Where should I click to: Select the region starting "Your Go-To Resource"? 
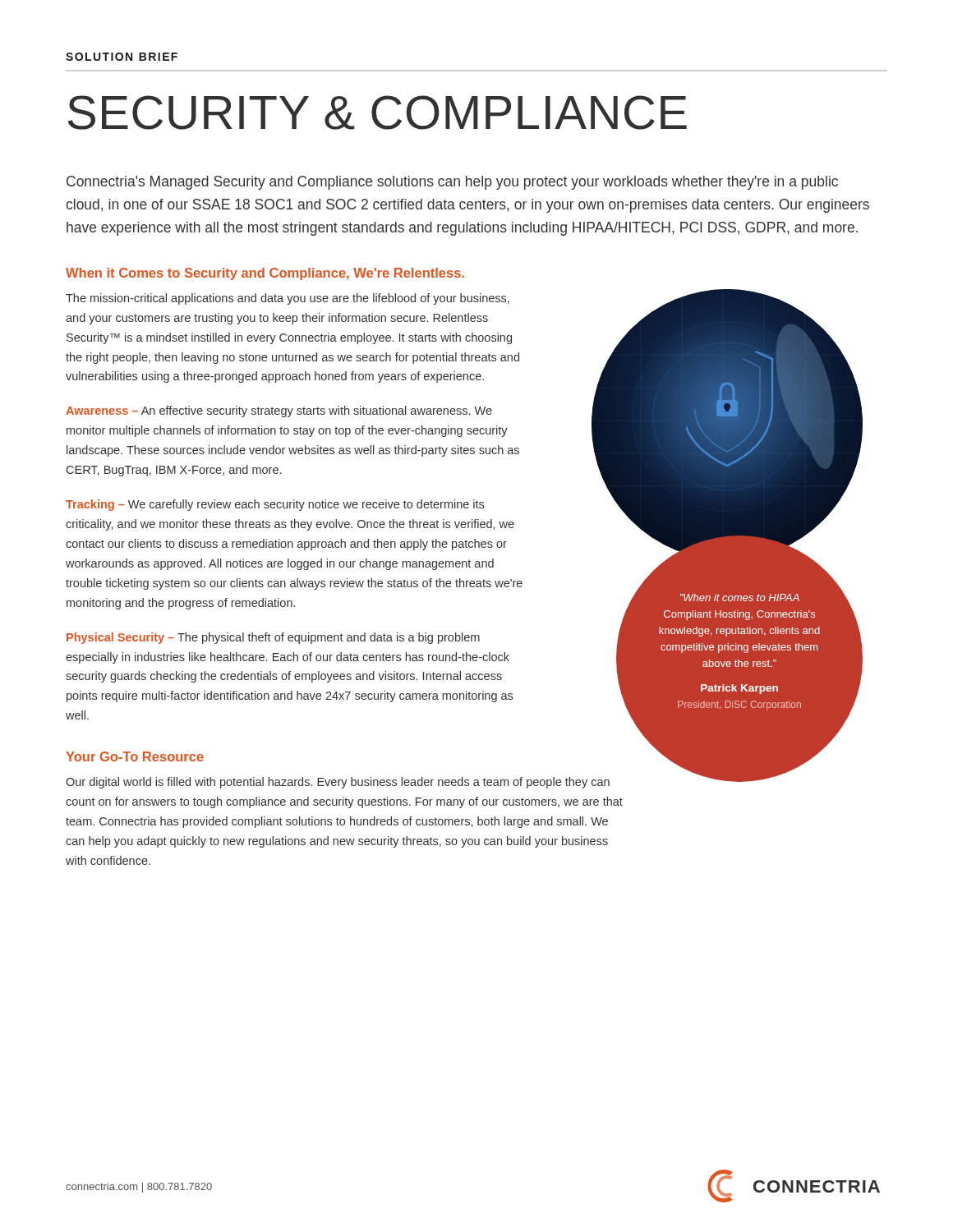point(135,757)
